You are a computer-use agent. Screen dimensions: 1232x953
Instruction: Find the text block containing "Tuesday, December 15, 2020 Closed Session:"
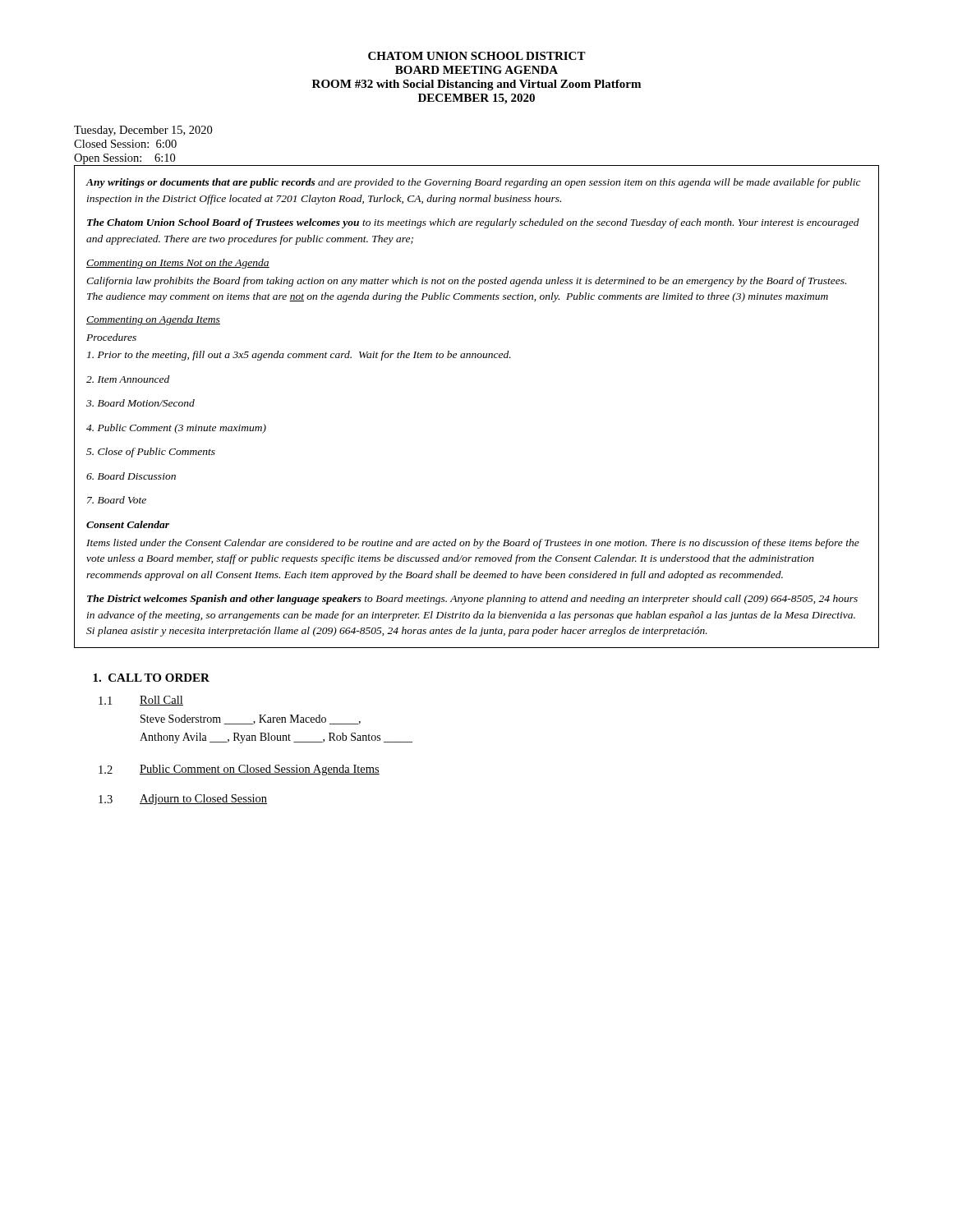tap(143, 131)
